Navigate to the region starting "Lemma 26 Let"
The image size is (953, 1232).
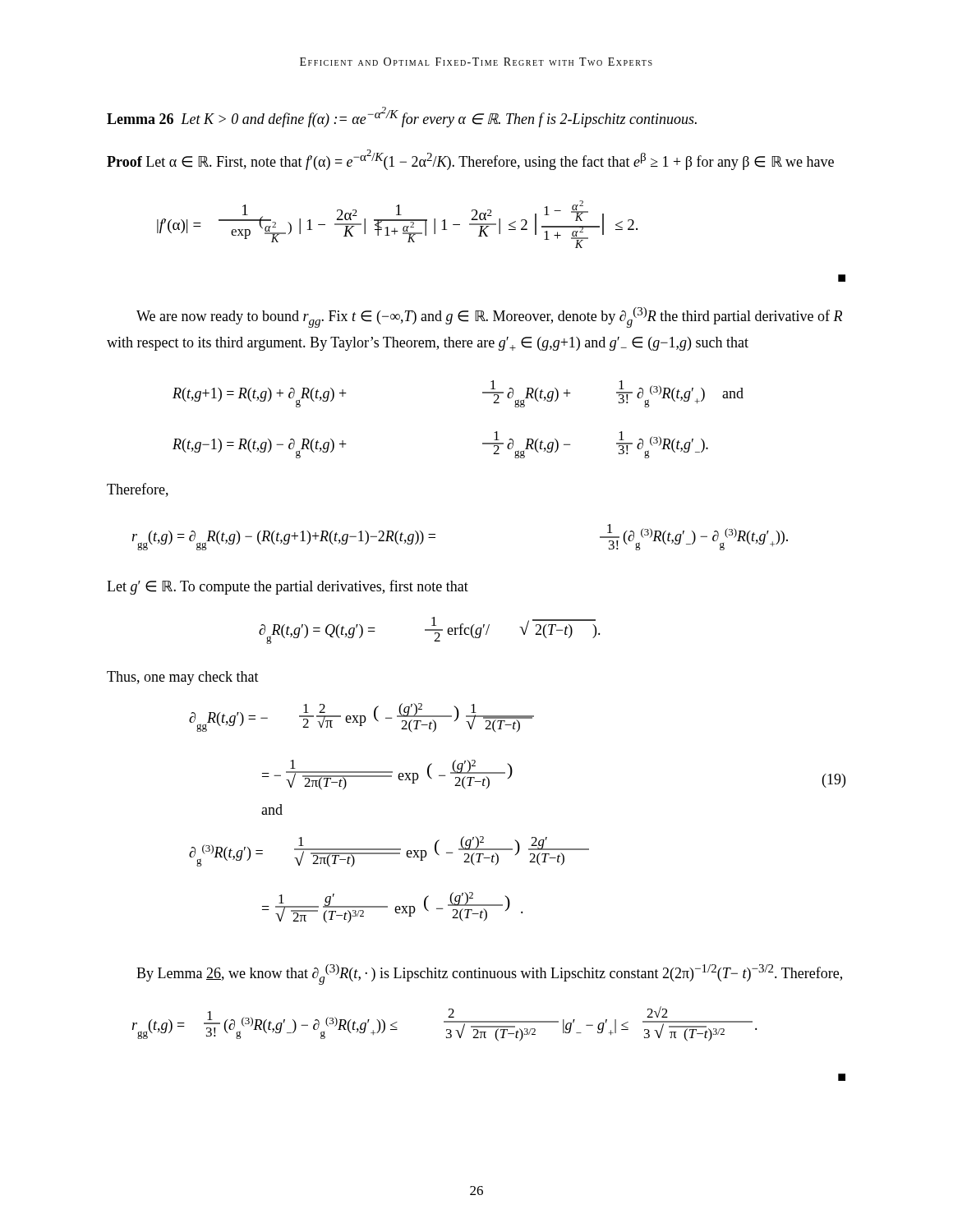pyautogui.click(x=402, y=116)
